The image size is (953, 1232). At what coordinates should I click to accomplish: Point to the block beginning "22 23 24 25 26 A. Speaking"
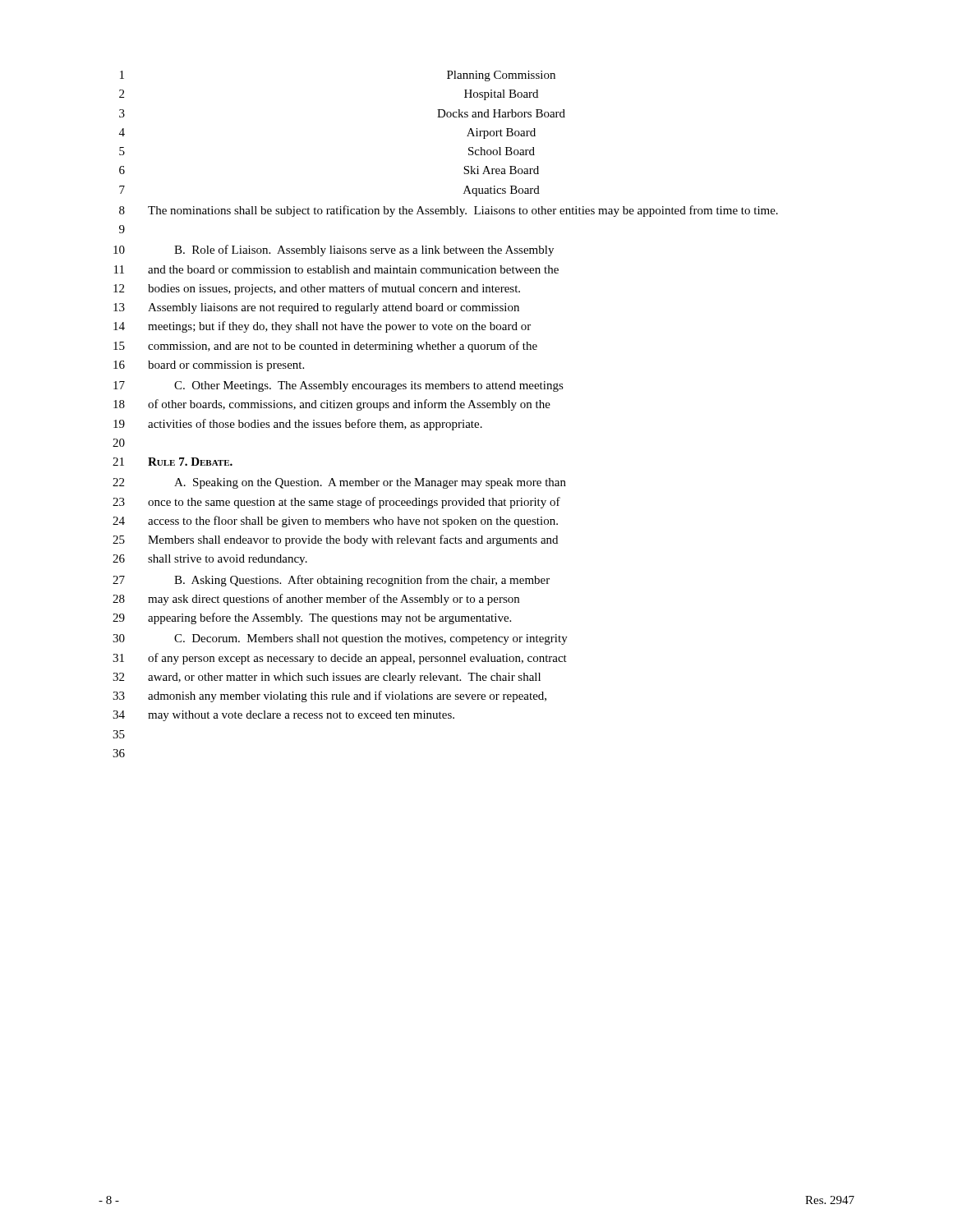[476, 521]
